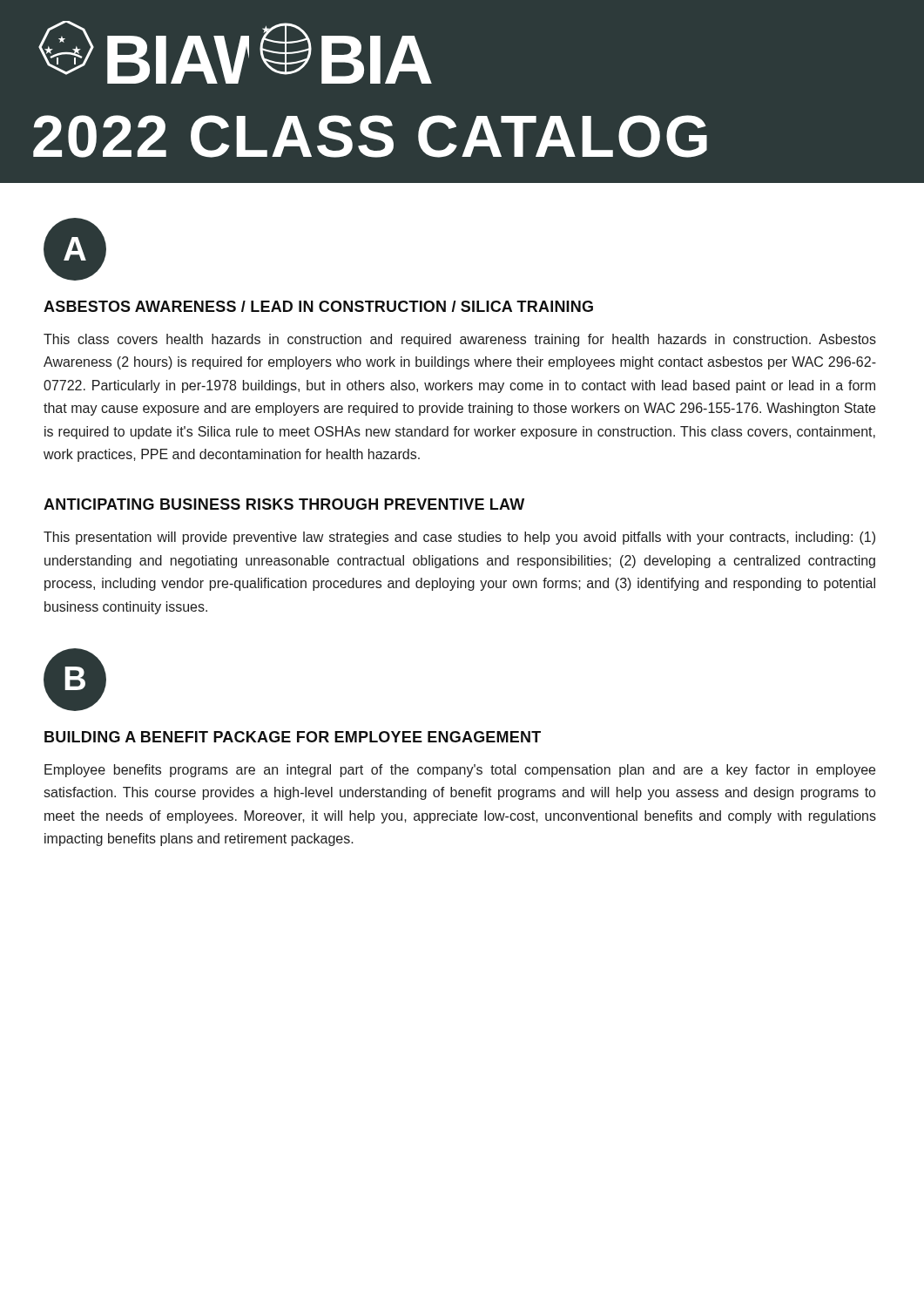Find the logo
924x1307 pixels.
[240, 65]
